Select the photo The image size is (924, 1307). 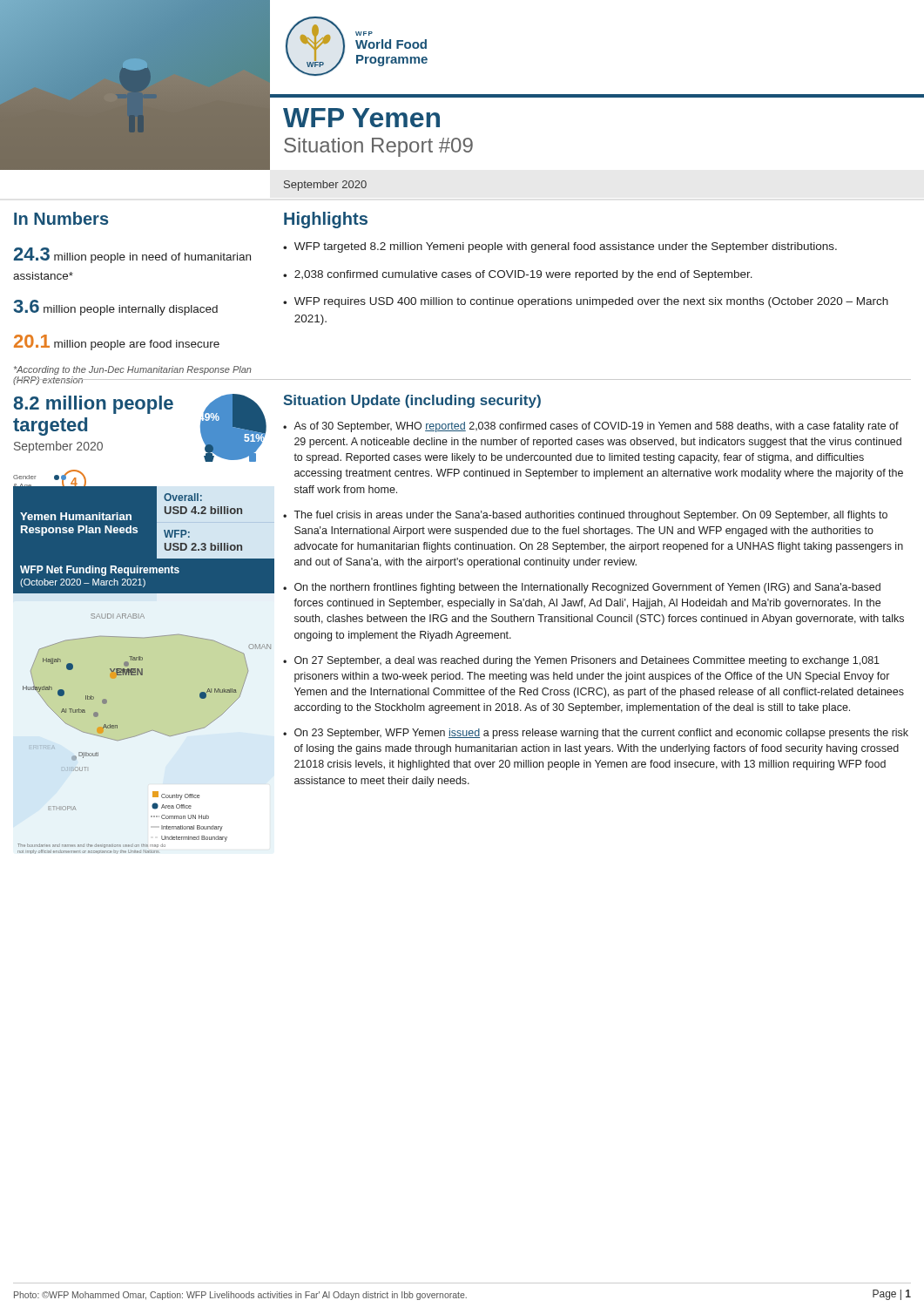pos(135,85)
